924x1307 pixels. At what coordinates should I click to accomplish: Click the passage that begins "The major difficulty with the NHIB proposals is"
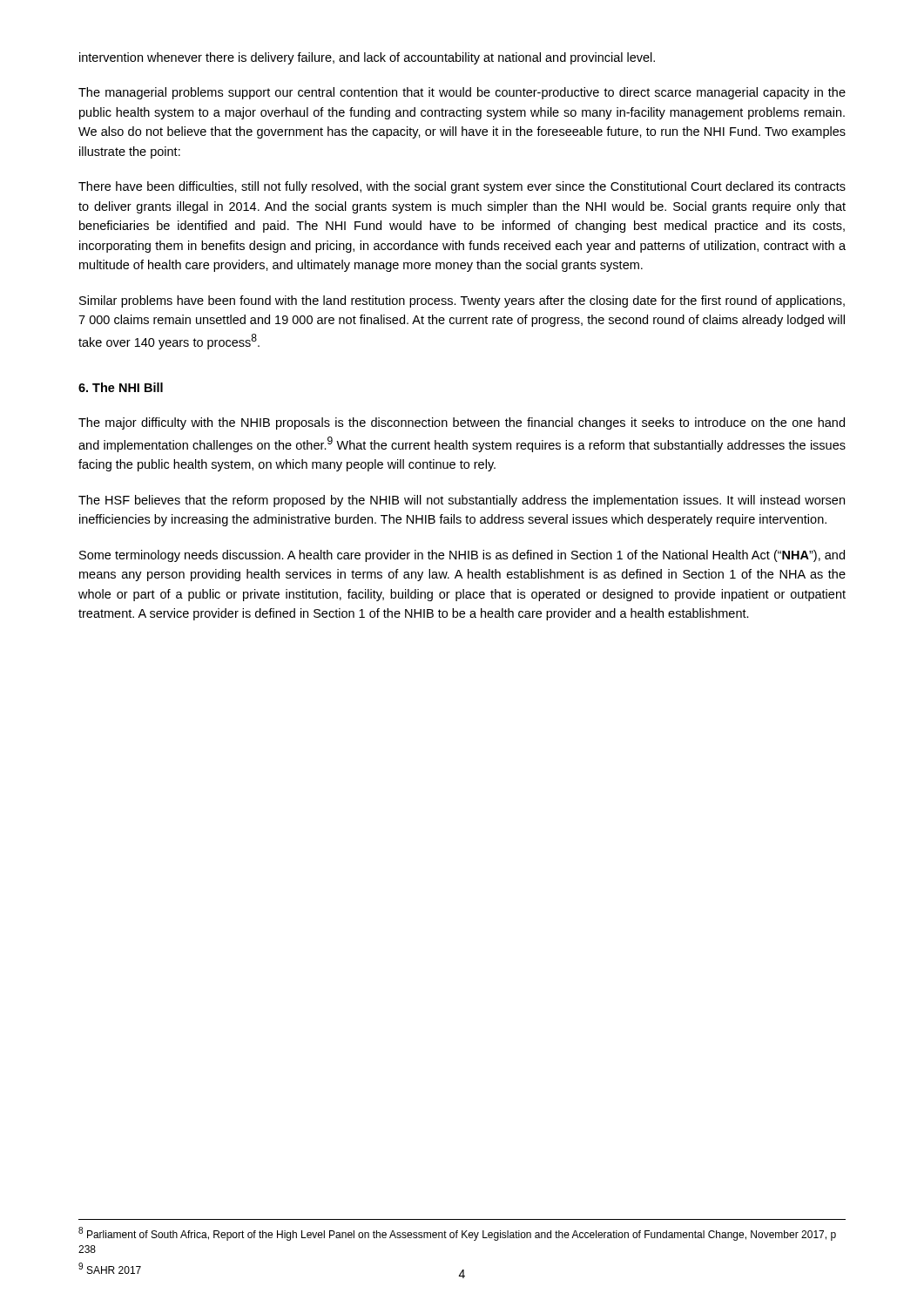point(462,444)
